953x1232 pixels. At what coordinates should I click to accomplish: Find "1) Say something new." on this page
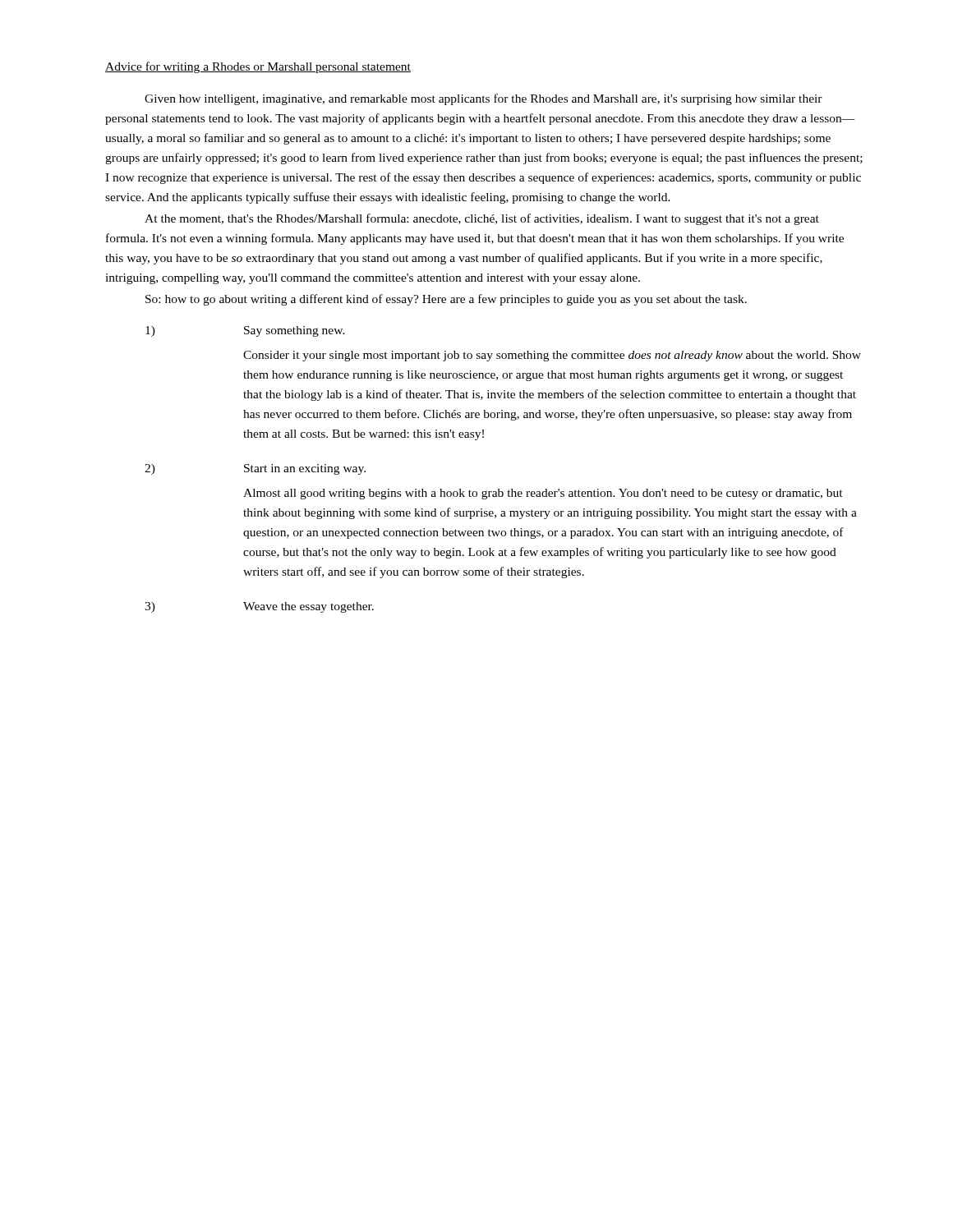(x=245, y=331)
